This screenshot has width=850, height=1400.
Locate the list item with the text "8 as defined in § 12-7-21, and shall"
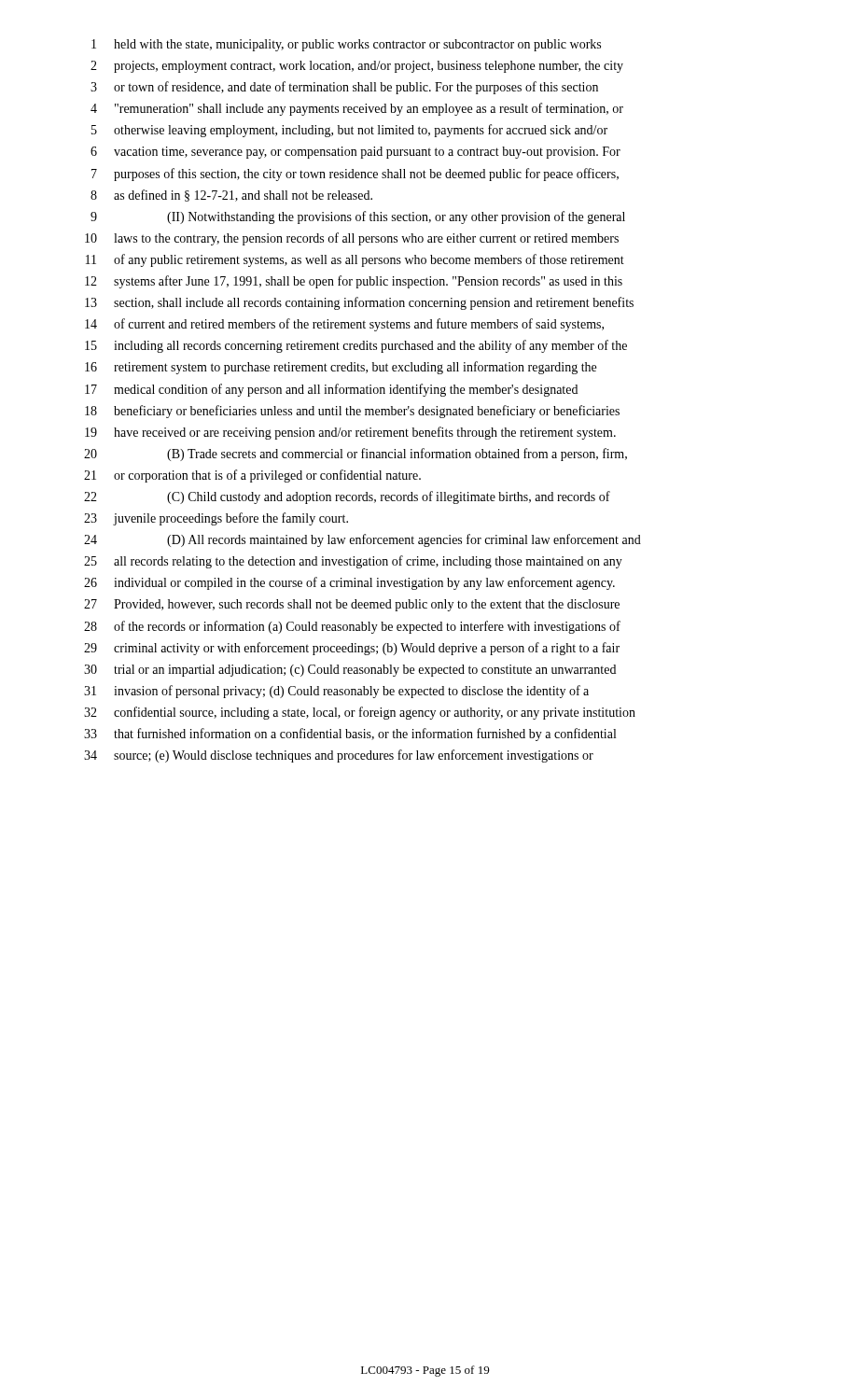231,196
